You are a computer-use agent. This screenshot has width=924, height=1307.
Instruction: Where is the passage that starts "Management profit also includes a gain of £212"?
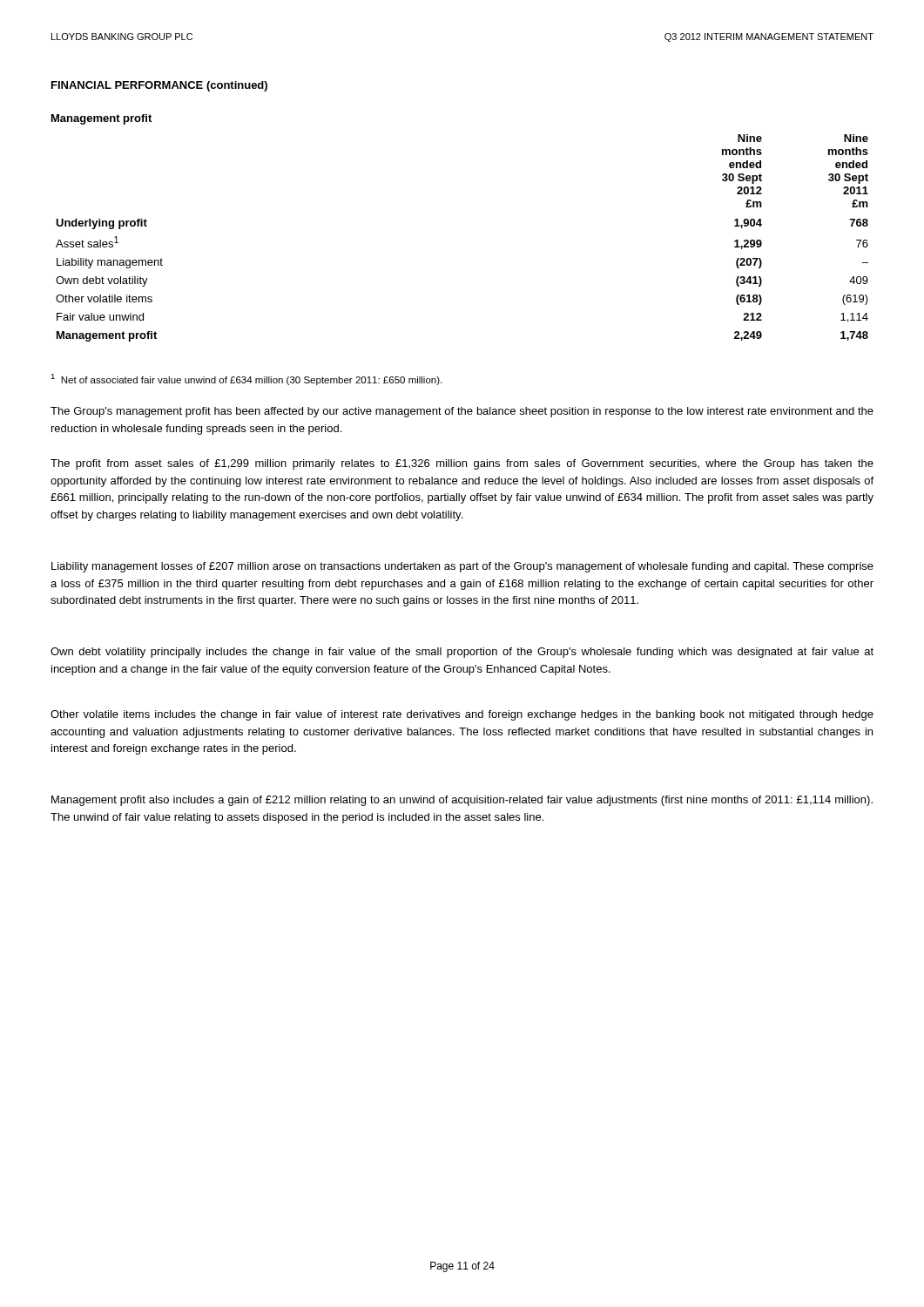(x=462, y=808)
